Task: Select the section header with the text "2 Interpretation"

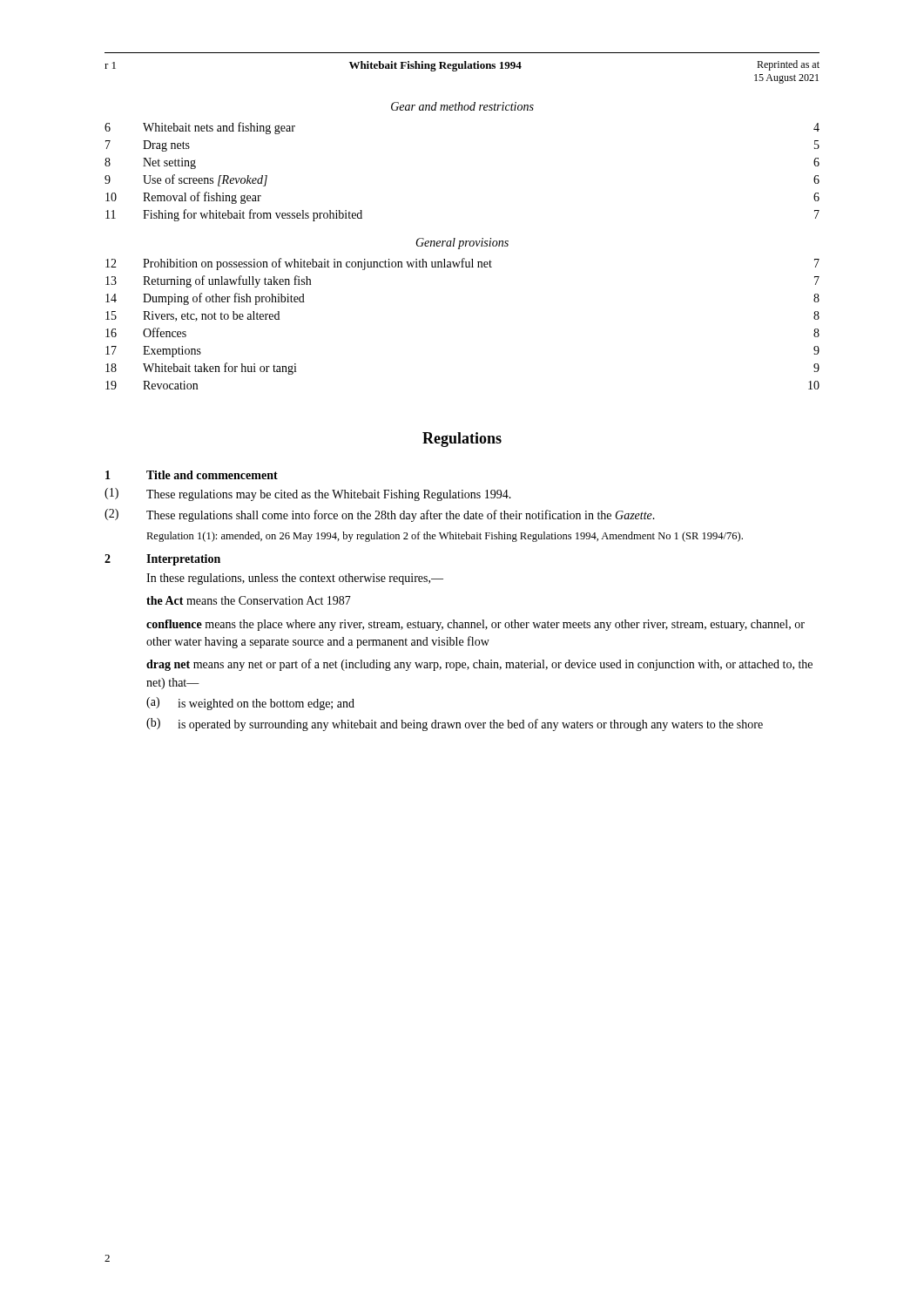Action: coord(163,559)
